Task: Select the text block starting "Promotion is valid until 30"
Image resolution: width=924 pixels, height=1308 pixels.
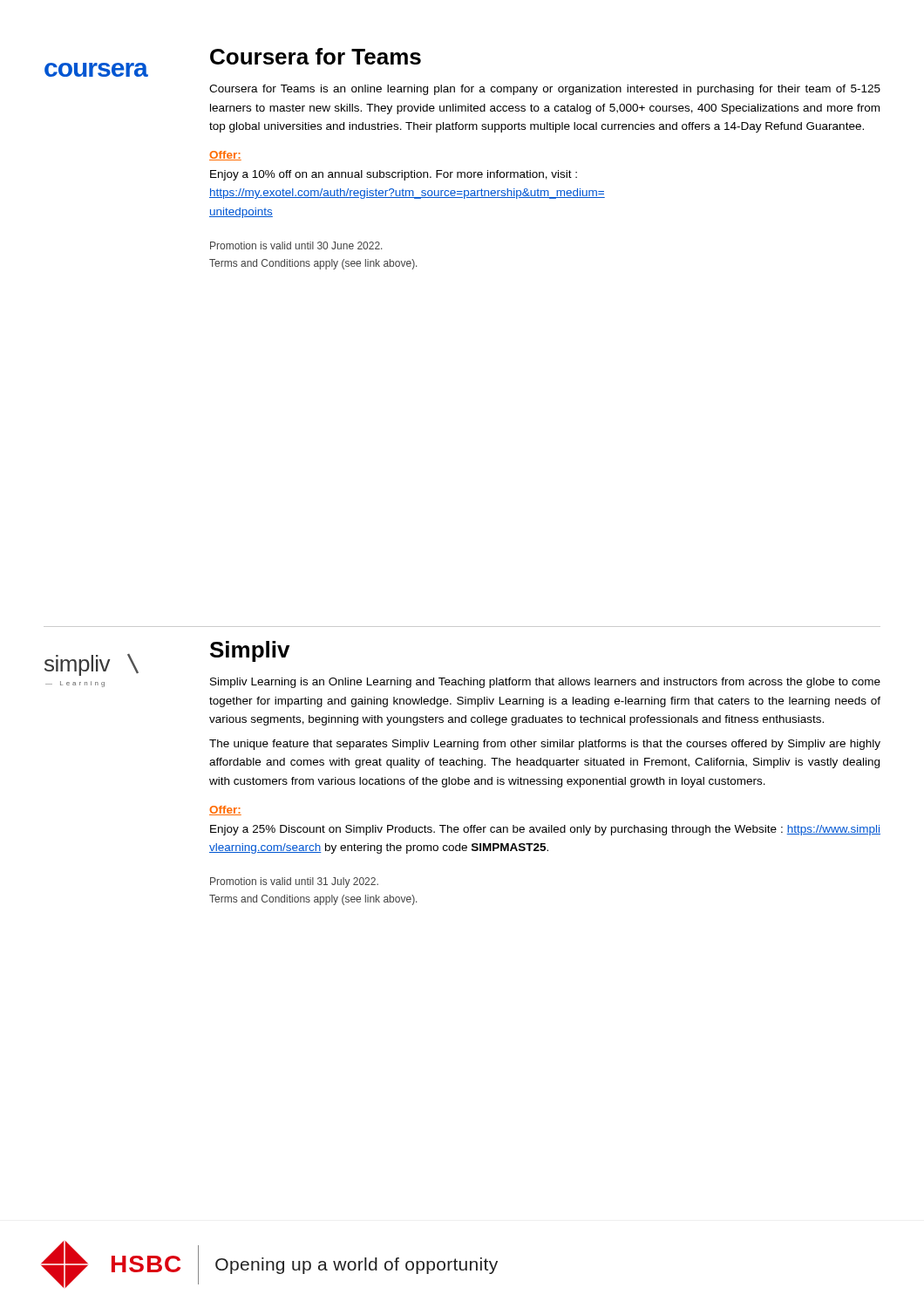Action: coord(296,245)
